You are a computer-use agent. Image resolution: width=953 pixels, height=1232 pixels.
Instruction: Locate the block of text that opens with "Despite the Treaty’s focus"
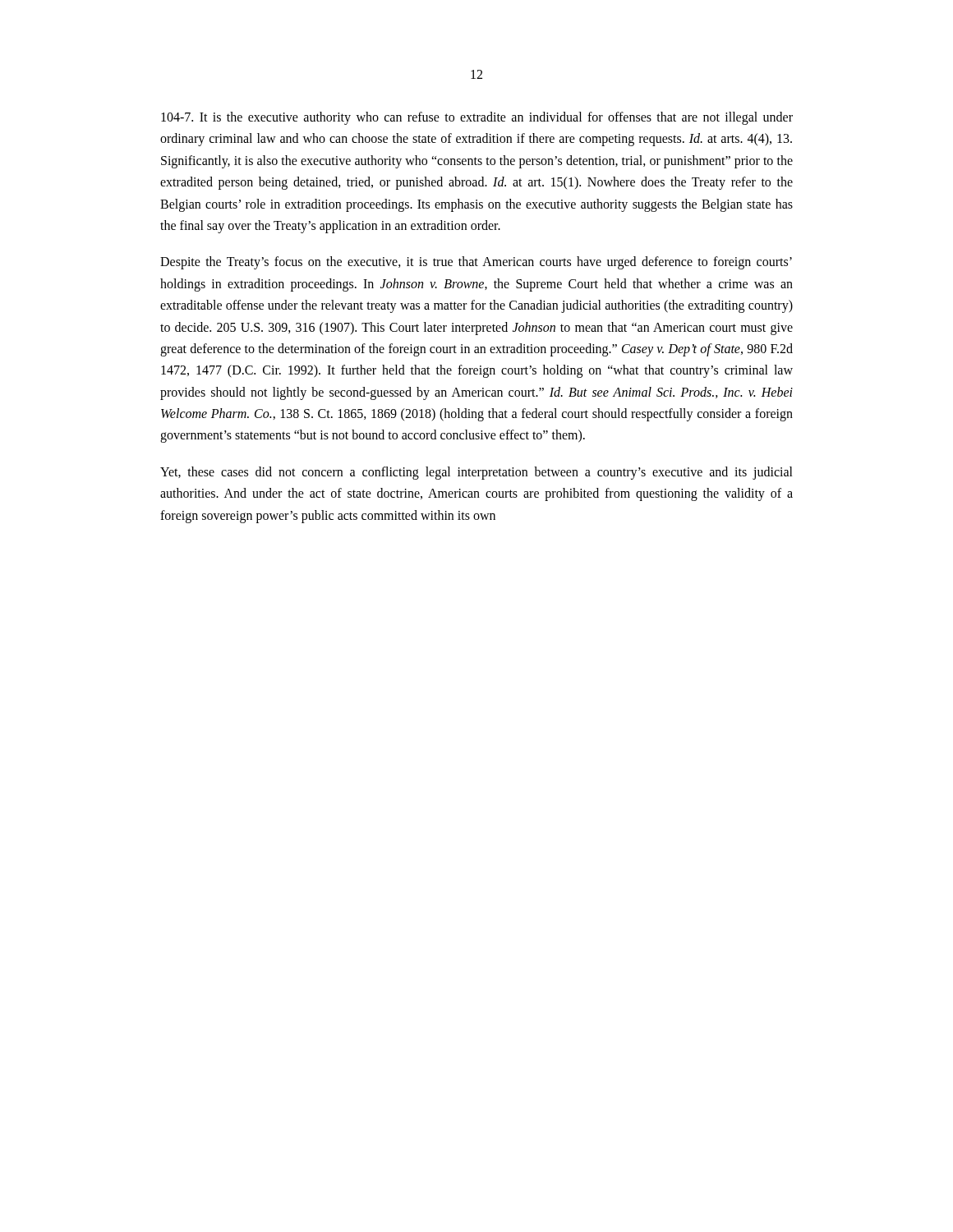476,349
